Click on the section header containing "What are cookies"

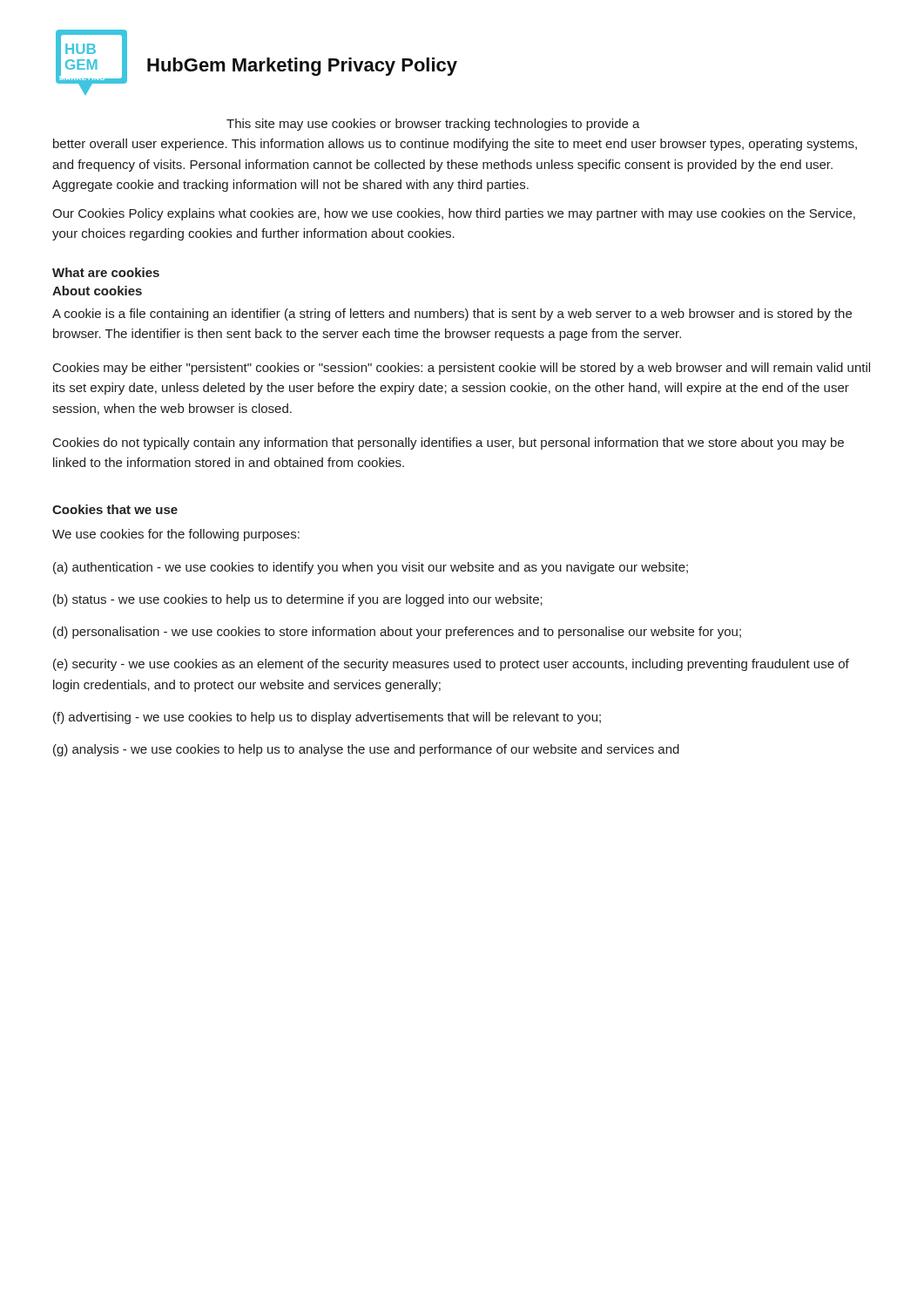106,272
